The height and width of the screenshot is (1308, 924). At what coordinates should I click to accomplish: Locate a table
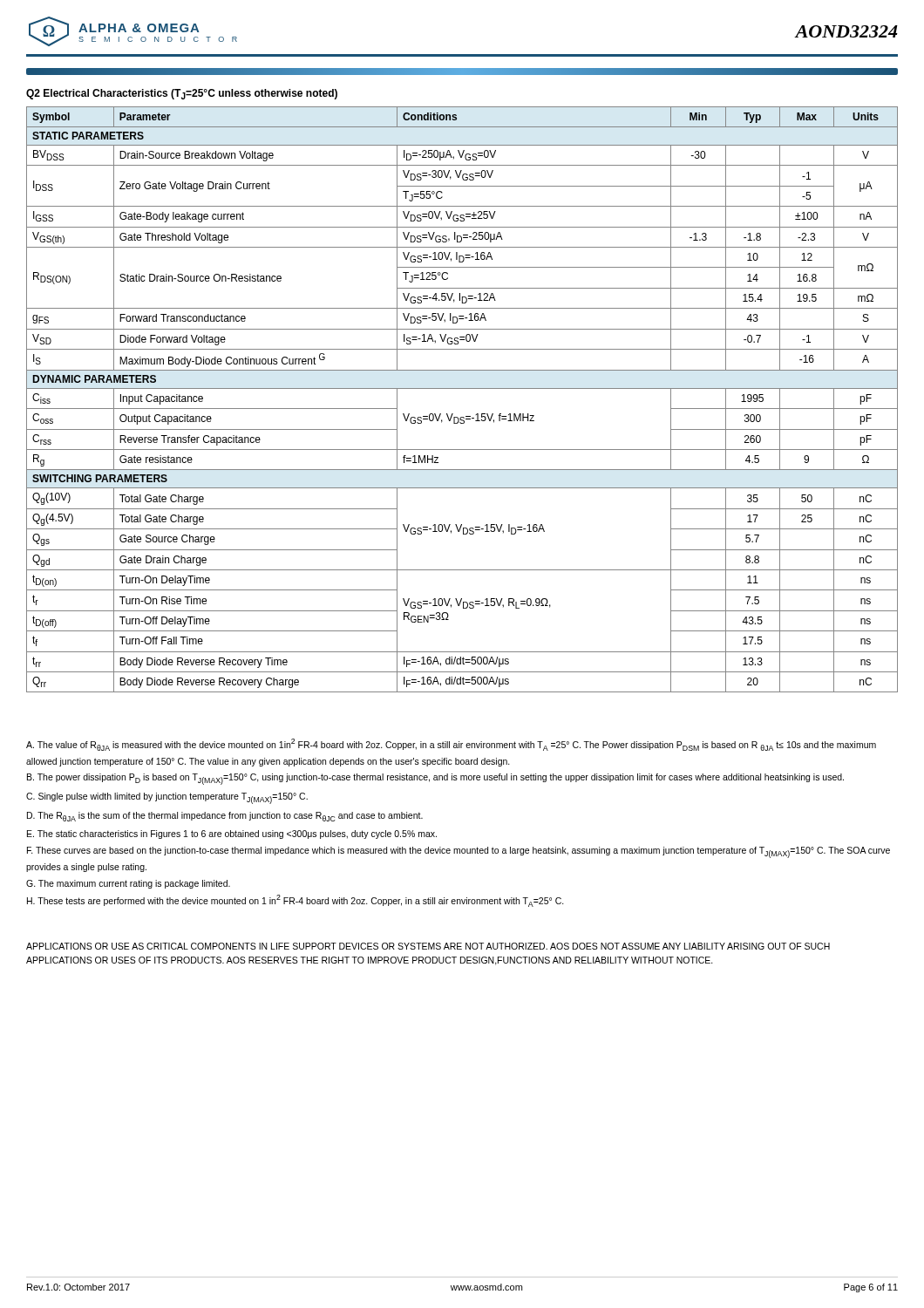(462, 400)
